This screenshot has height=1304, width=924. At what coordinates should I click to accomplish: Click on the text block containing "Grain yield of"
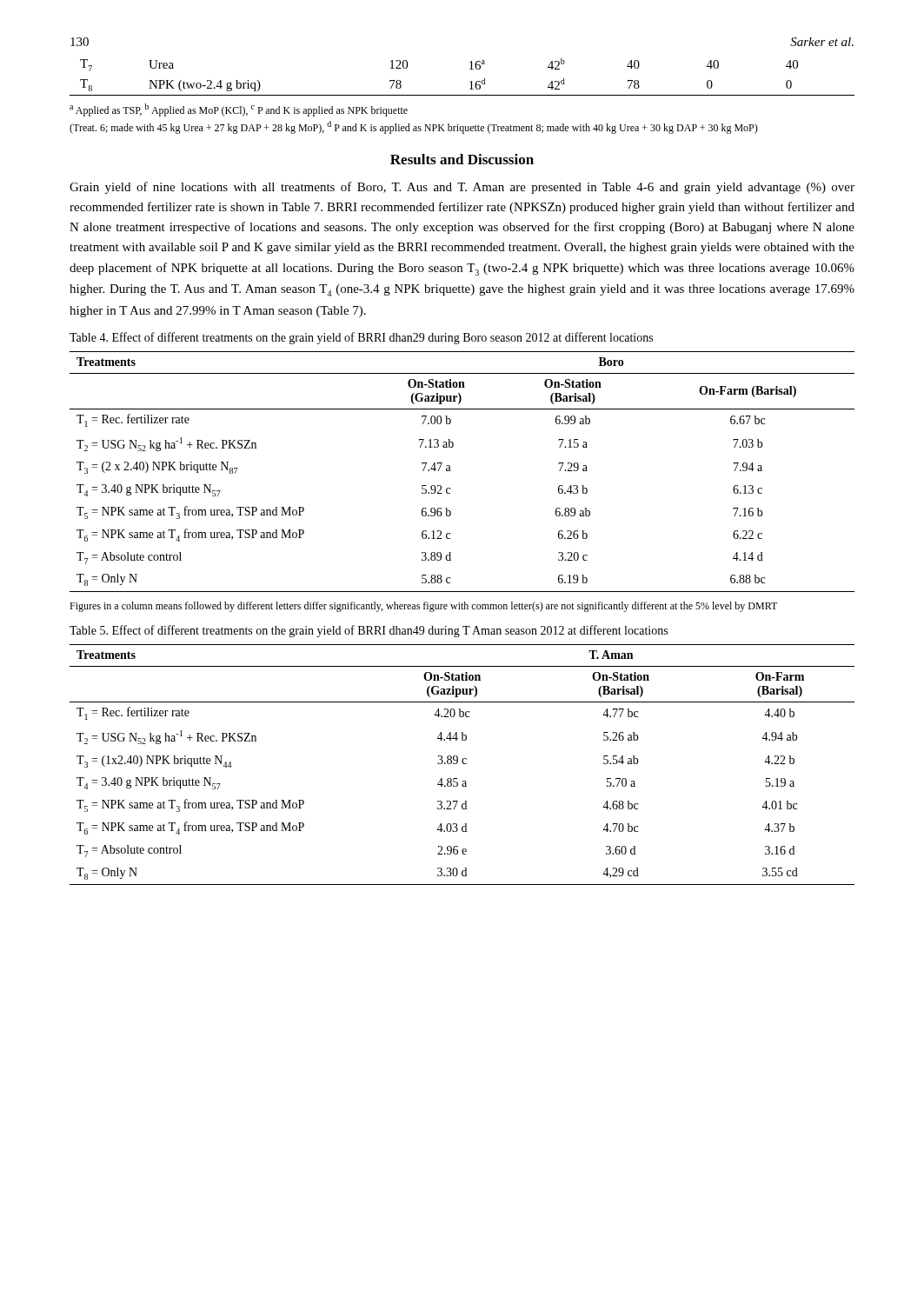462,248
